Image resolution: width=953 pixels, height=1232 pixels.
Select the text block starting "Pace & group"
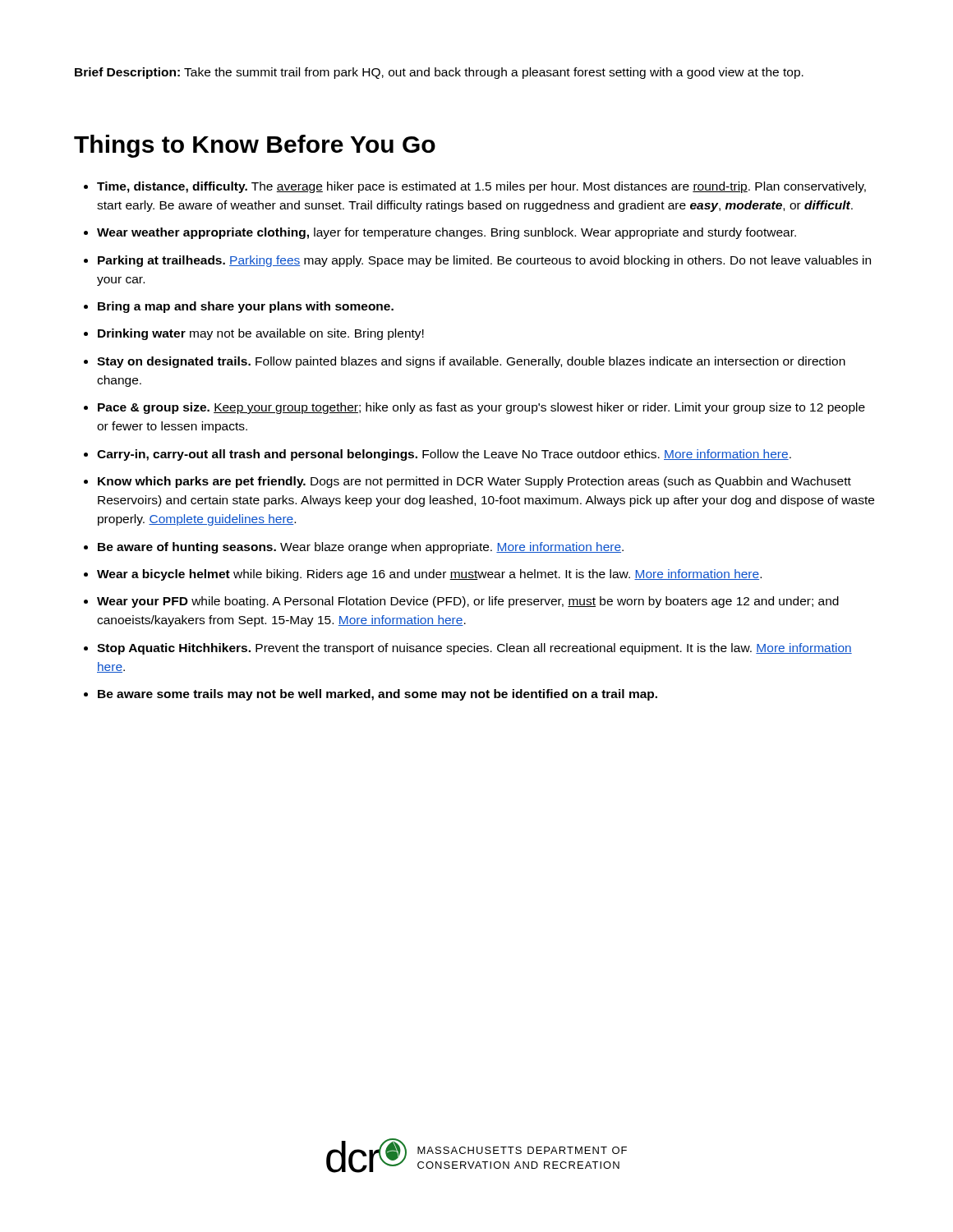pyautogui.click(x=481, y=417)
